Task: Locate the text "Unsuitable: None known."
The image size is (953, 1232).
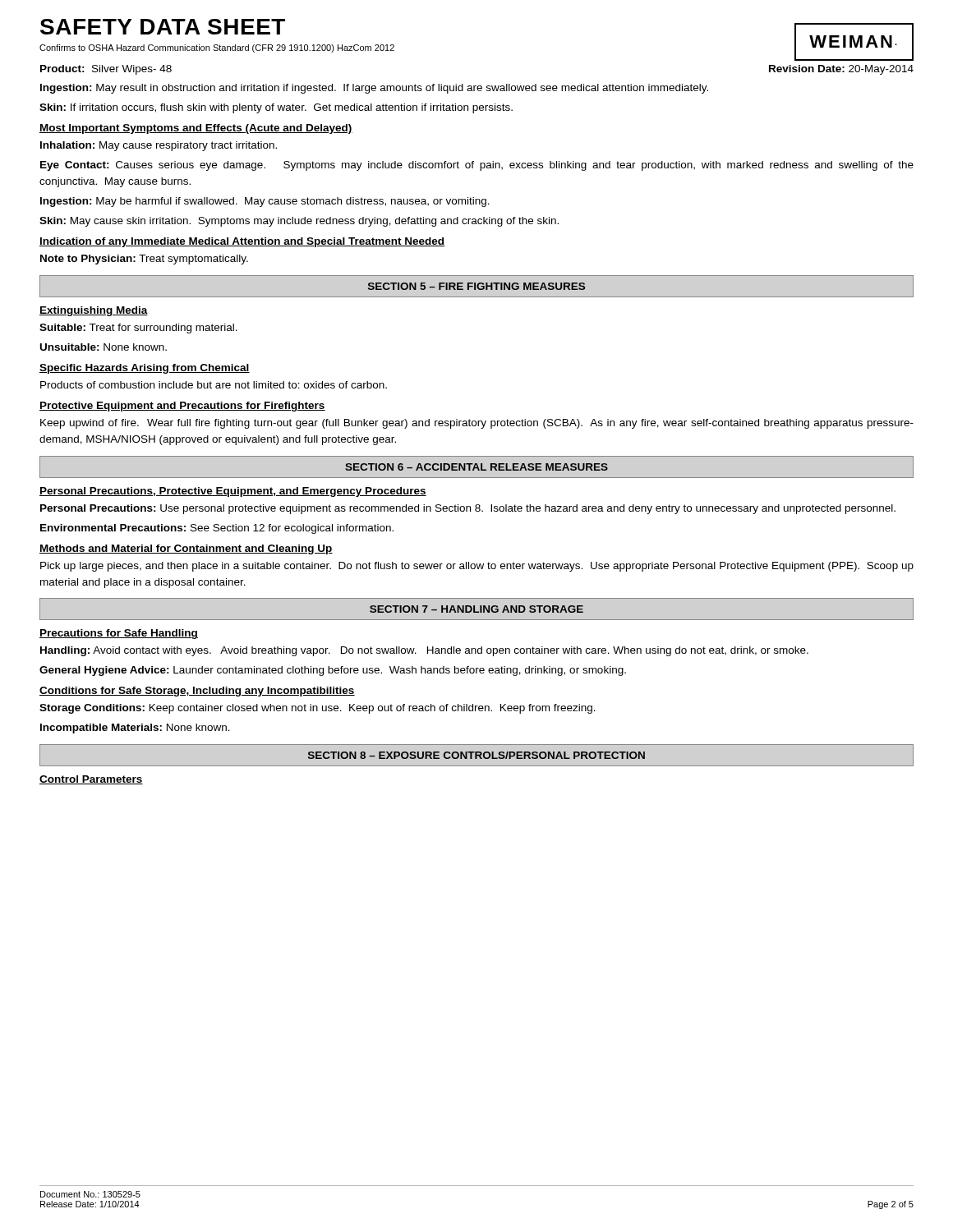Action: (x=104, y=347)
